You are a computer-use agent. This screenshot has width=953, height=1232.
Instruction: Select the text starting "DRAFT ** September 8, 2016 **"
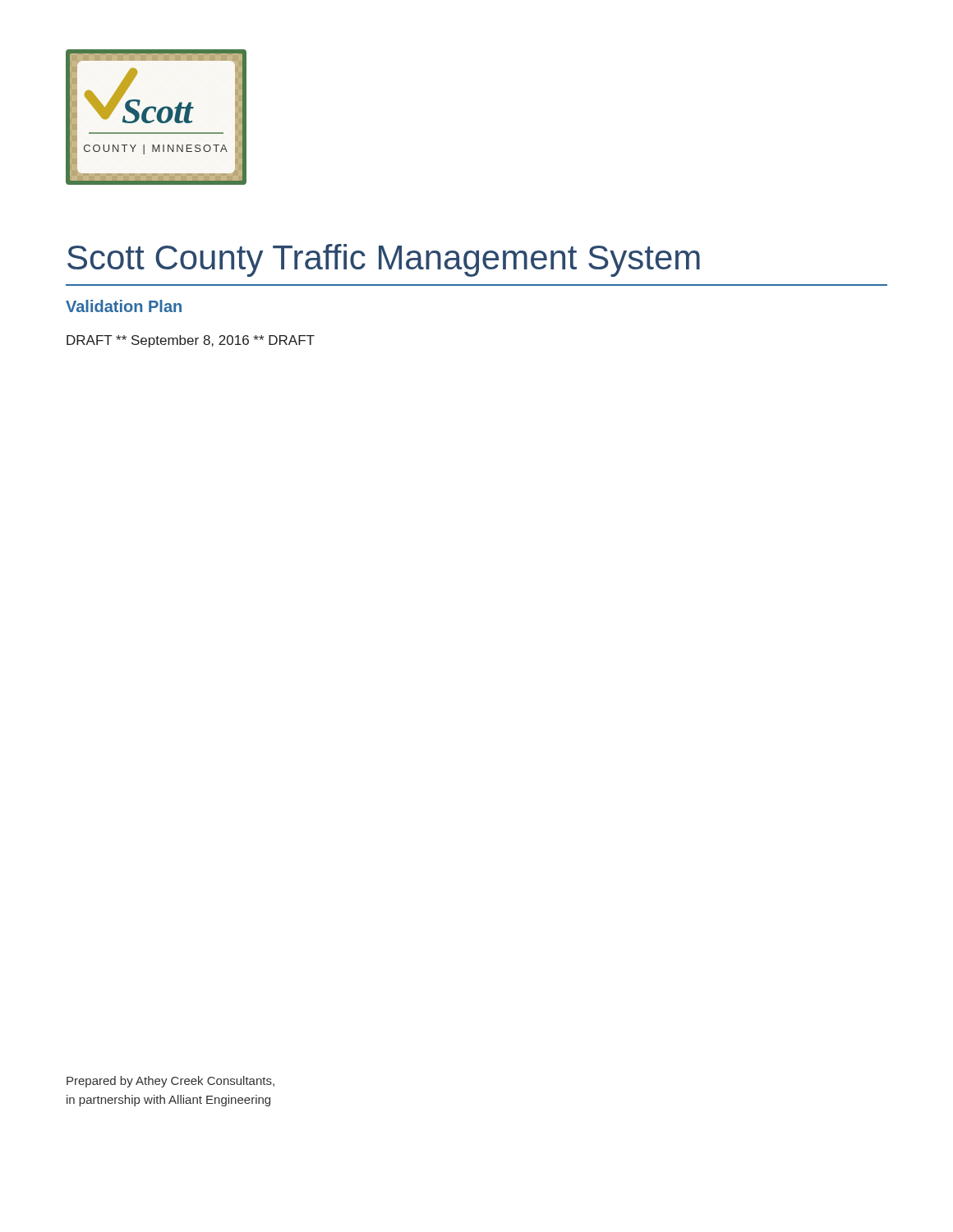191,341
